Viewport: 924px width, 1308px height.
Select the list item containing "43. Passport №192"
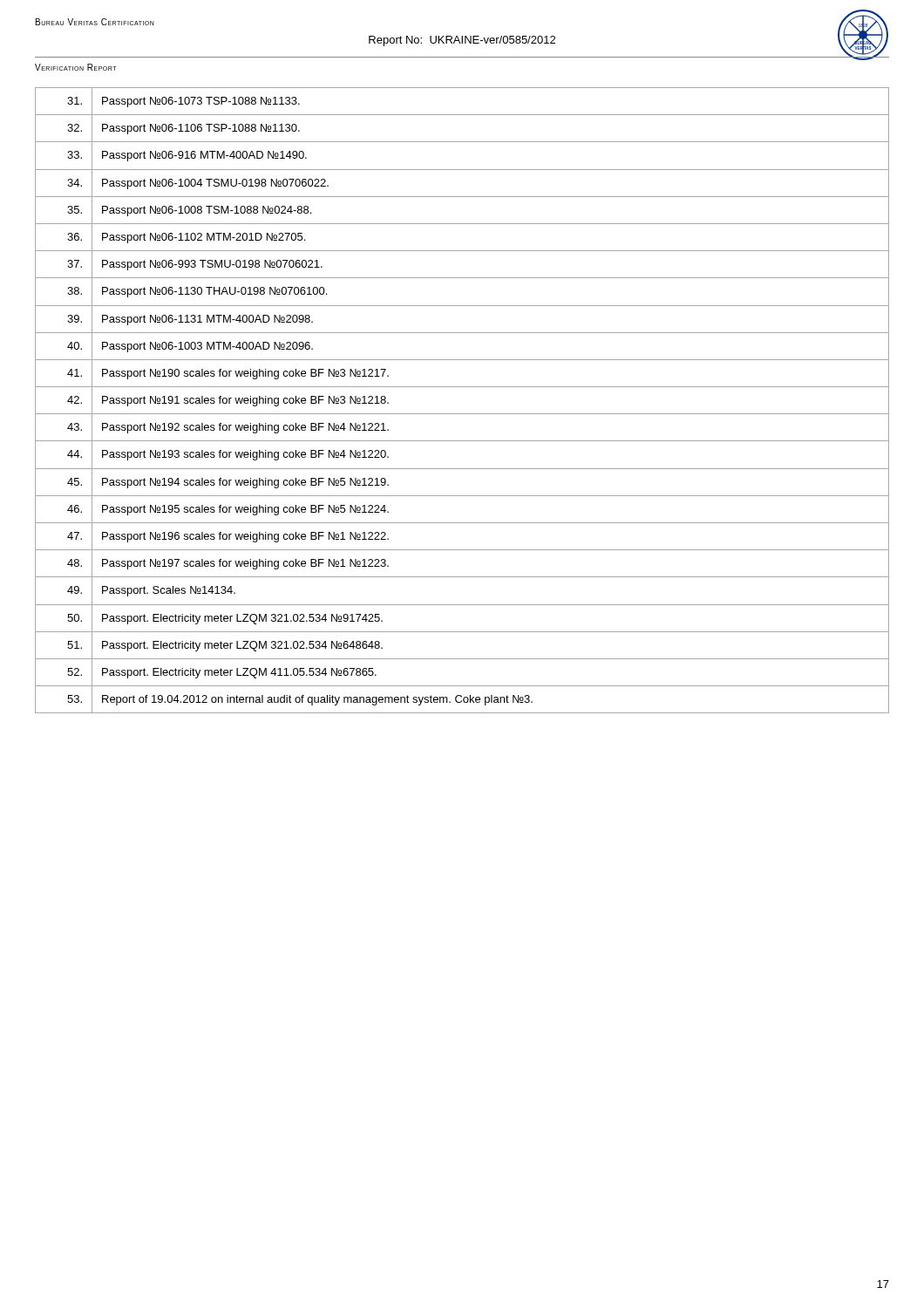(462, 428)
